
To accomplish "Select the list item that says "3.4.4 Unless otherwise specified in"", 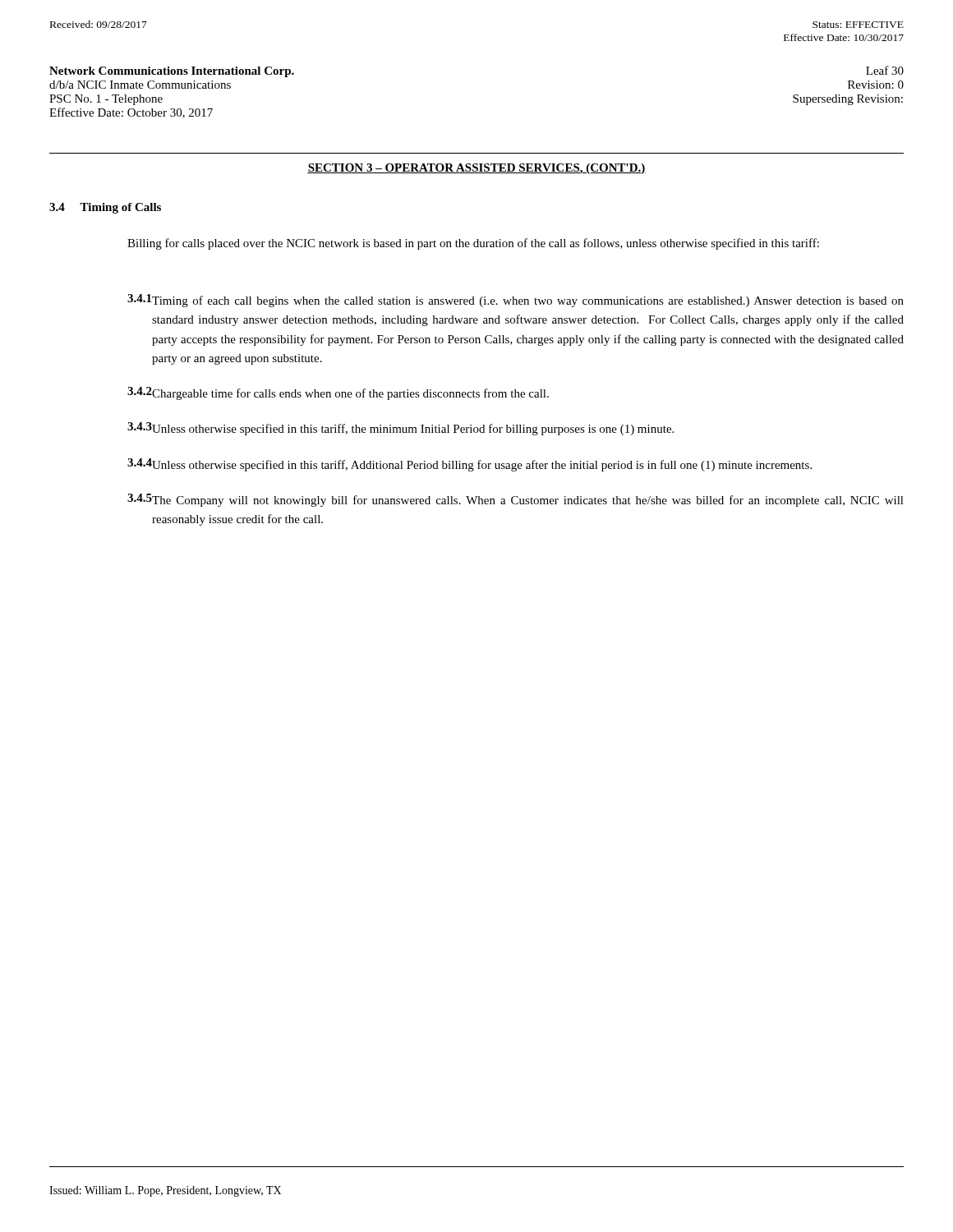I will coord(476,465).
